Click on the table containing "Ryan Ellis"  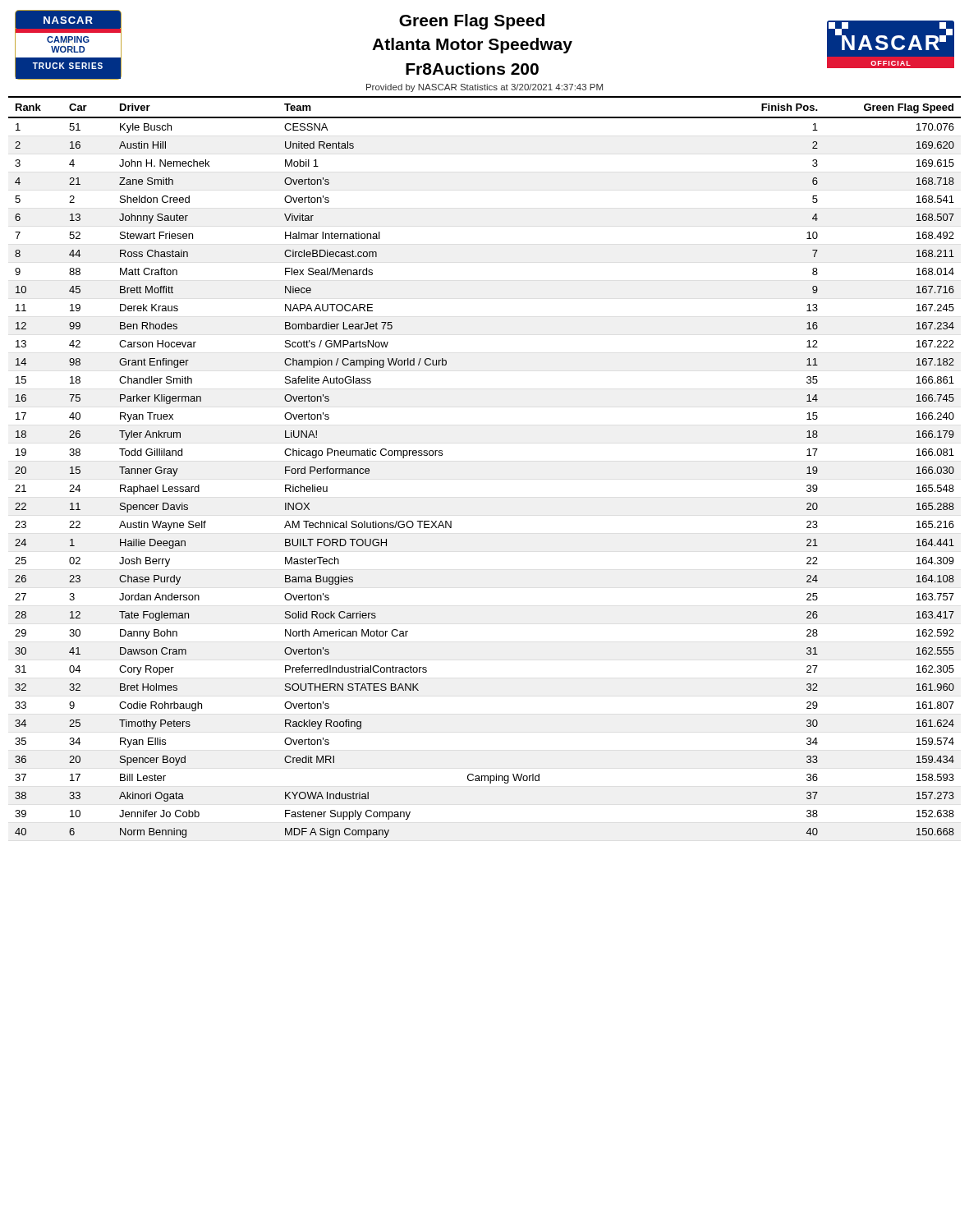point(484,469)
